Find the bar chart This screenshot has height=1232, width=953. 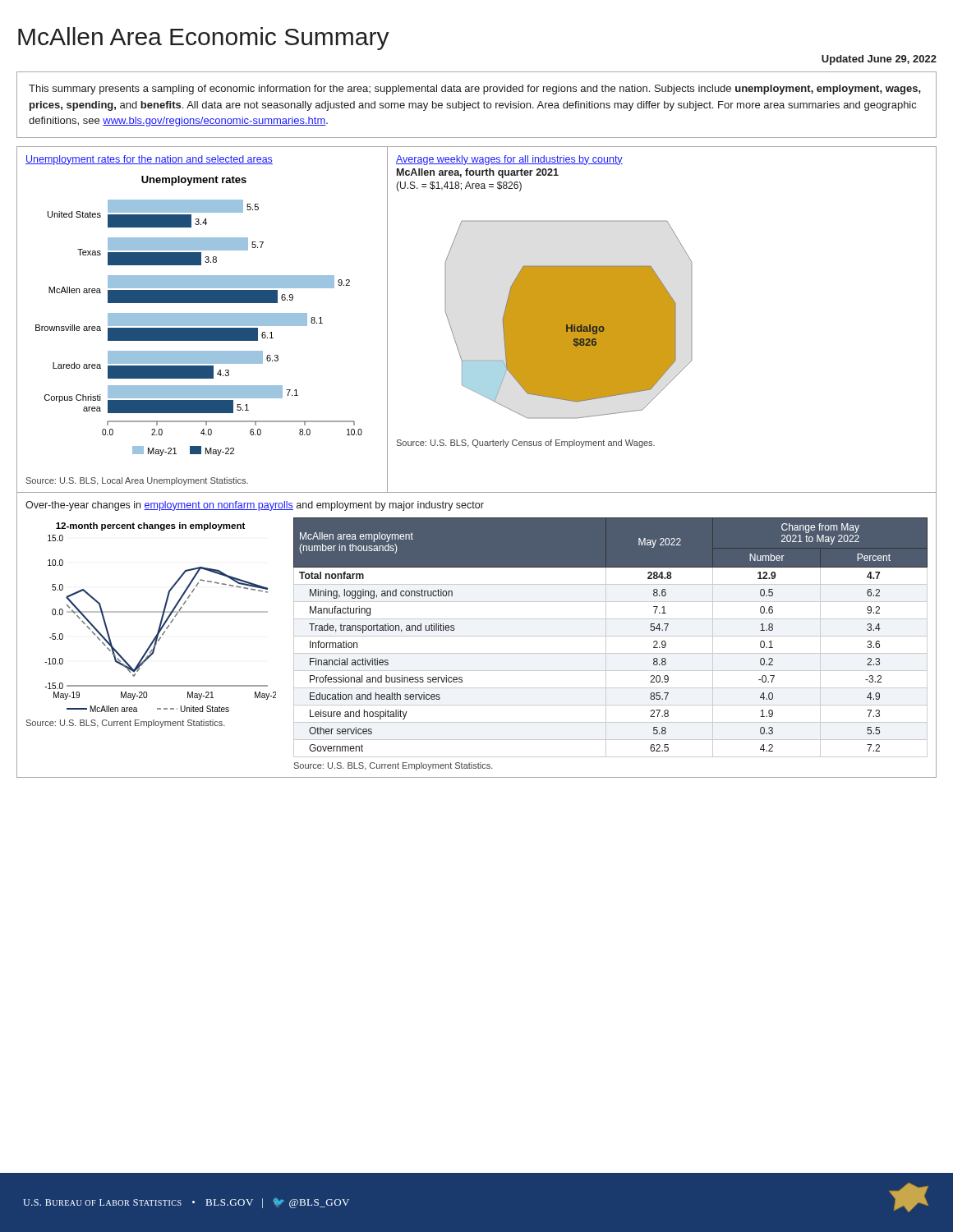(x=202, y=320)
